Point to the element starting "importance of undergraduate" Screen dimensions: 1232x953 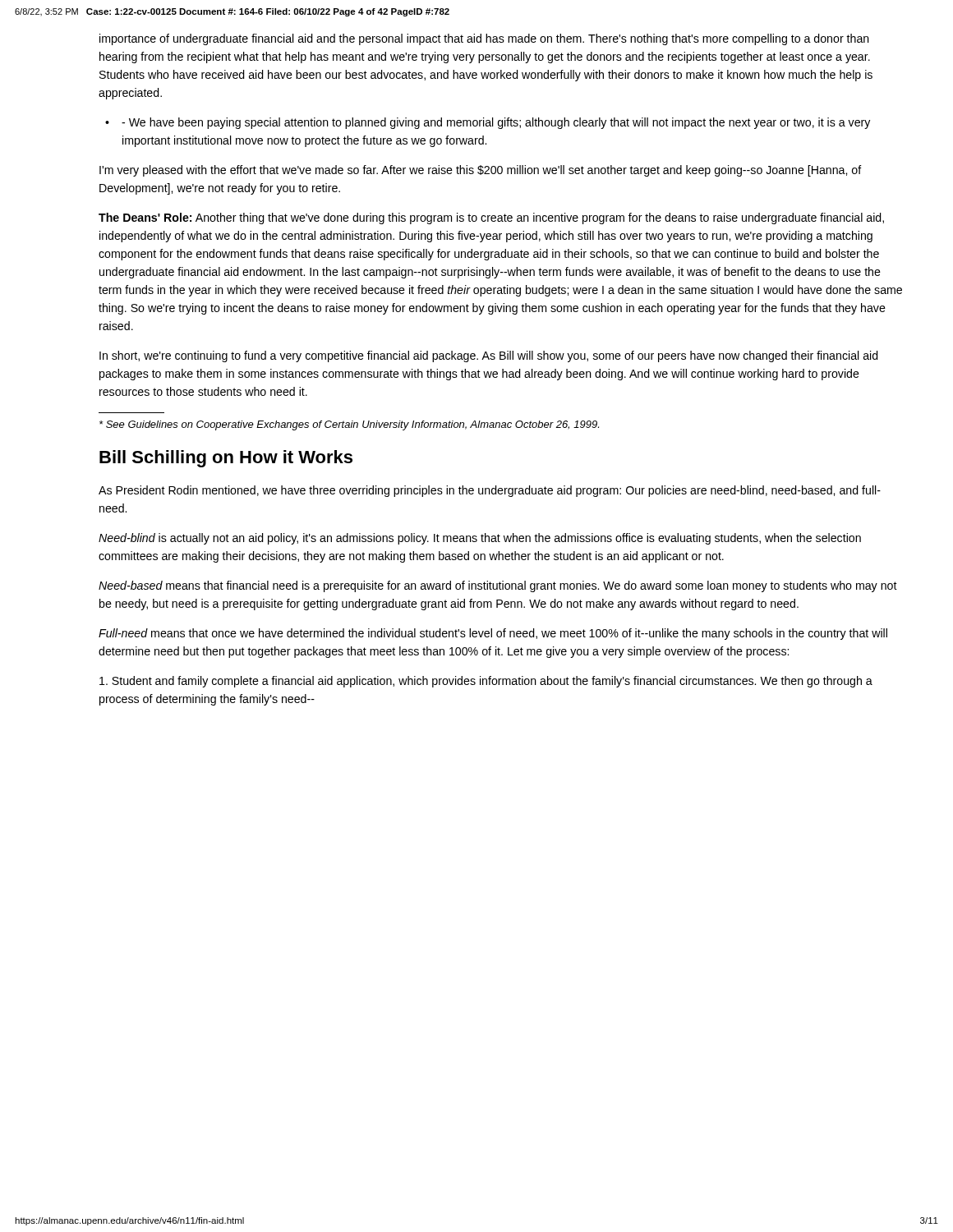click(x=486, y=66)
